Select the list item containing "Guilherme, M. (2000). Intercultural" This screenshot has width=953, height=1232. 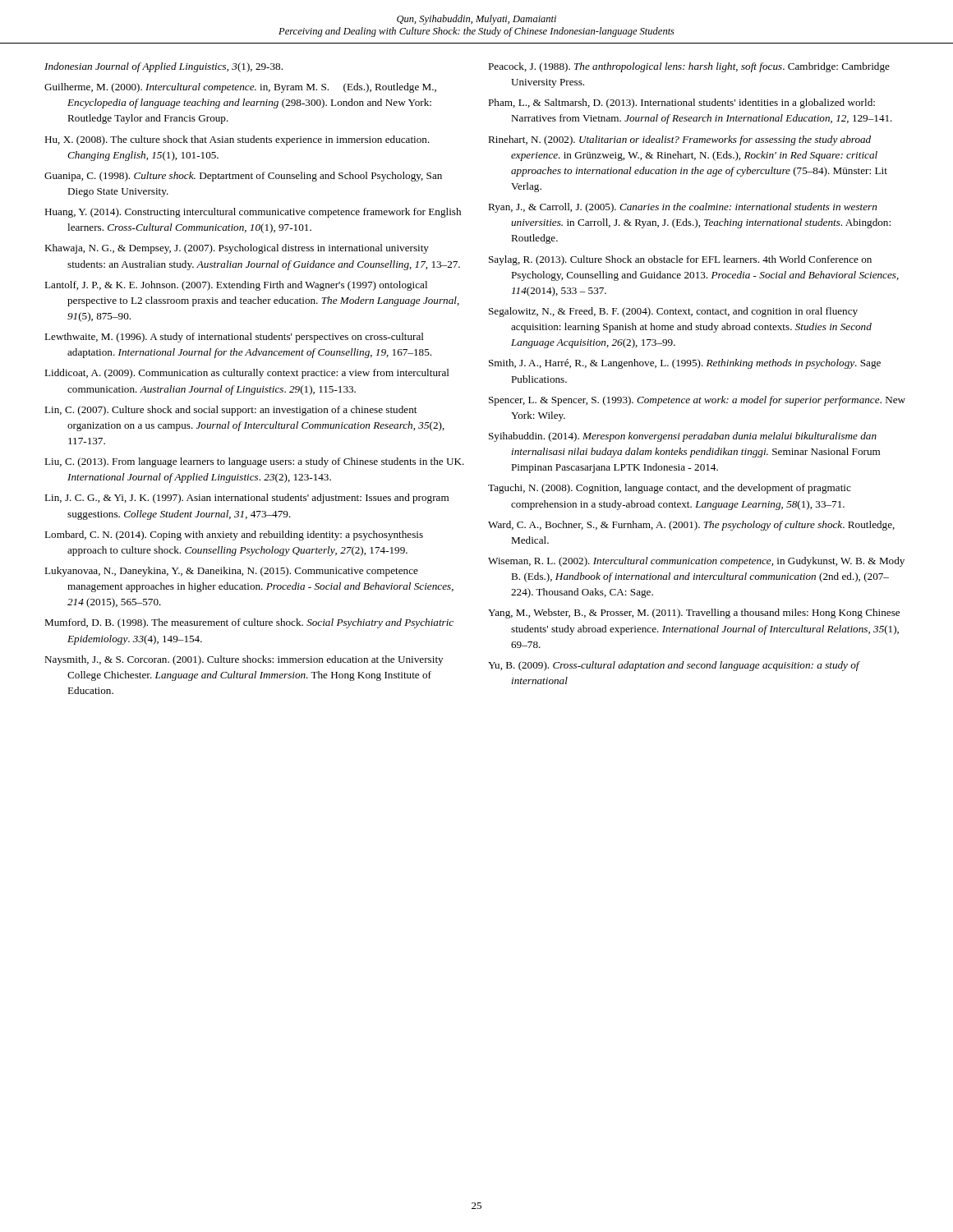pyautogui.click(x=241, y=102)
